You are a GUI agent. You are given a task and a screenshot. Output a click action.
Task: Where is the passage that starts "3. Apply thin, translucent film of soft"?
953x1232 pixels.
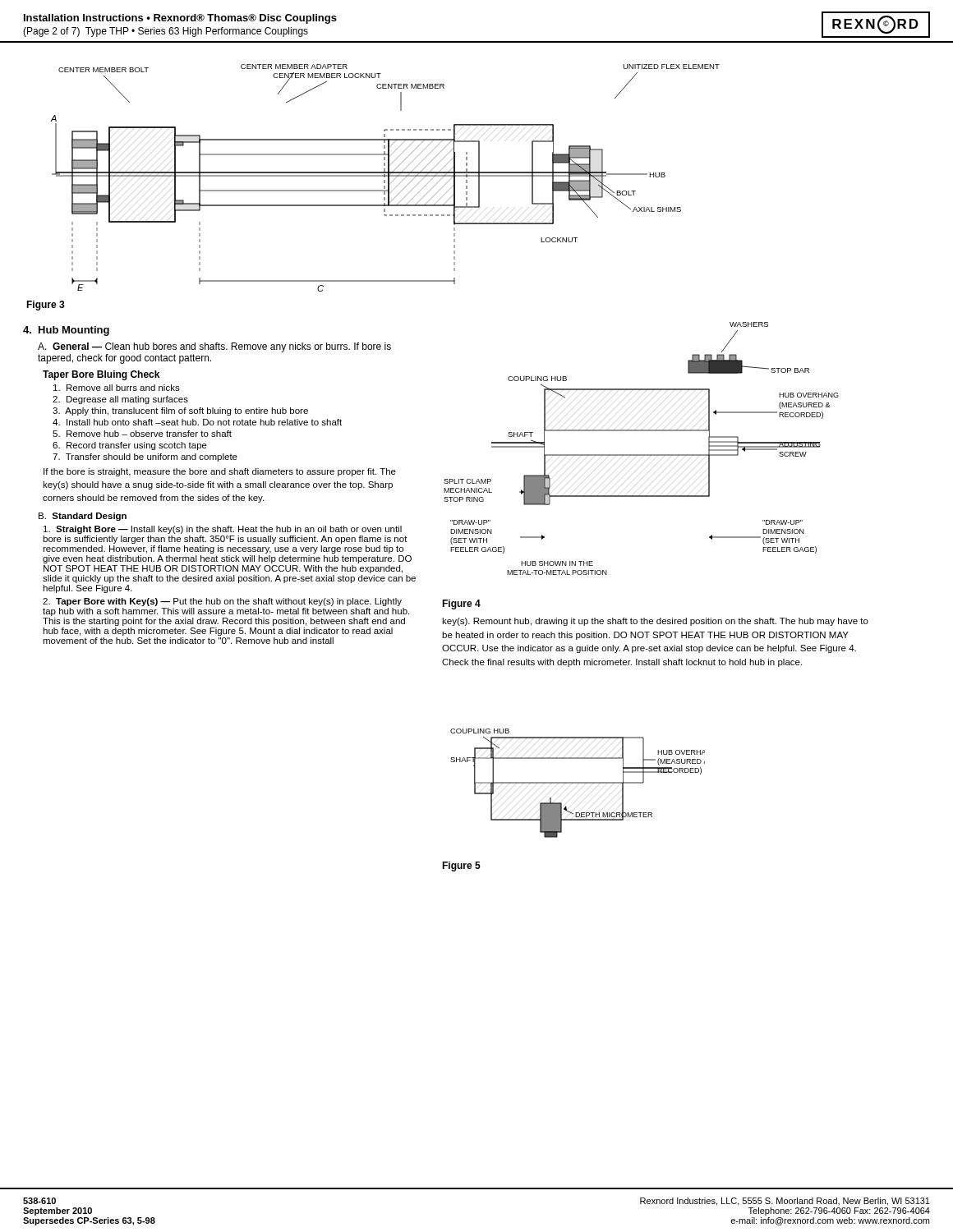(180, 411)
